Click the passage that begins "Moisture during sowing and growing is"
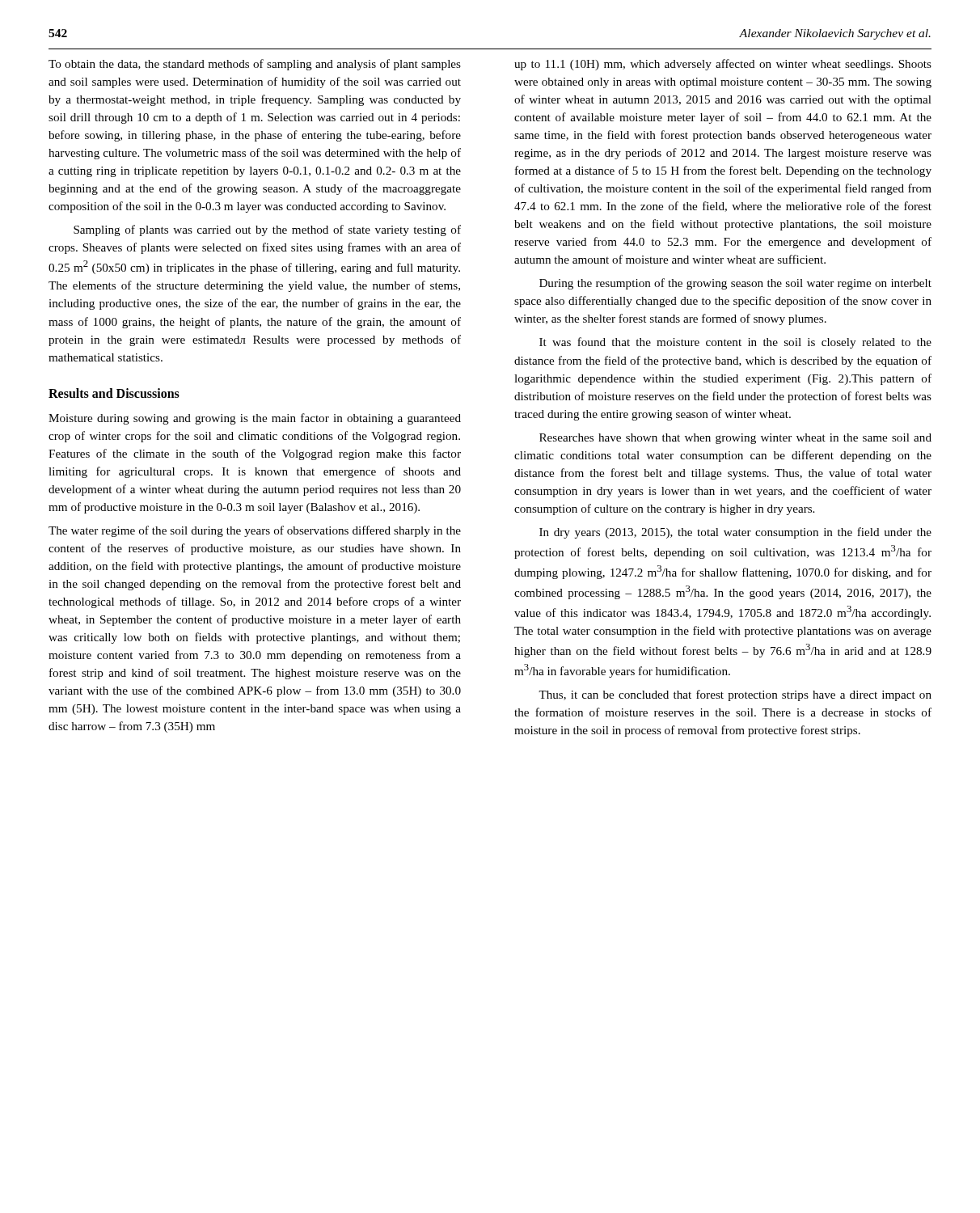 pos(255,462)
